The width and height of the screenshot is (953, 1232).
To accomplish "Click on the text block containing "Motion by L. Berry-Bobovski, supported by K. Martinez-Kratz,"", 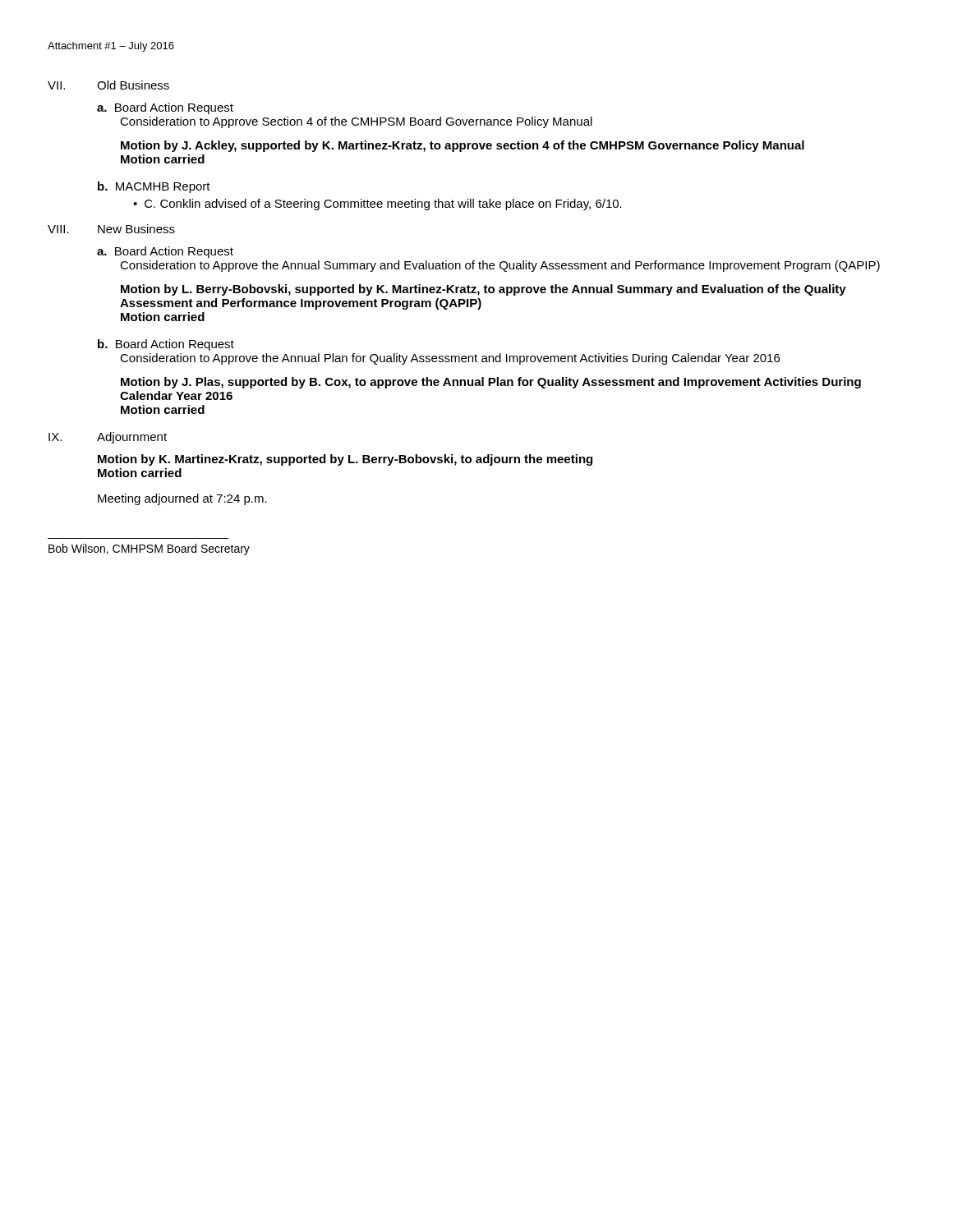I will 513,303.
